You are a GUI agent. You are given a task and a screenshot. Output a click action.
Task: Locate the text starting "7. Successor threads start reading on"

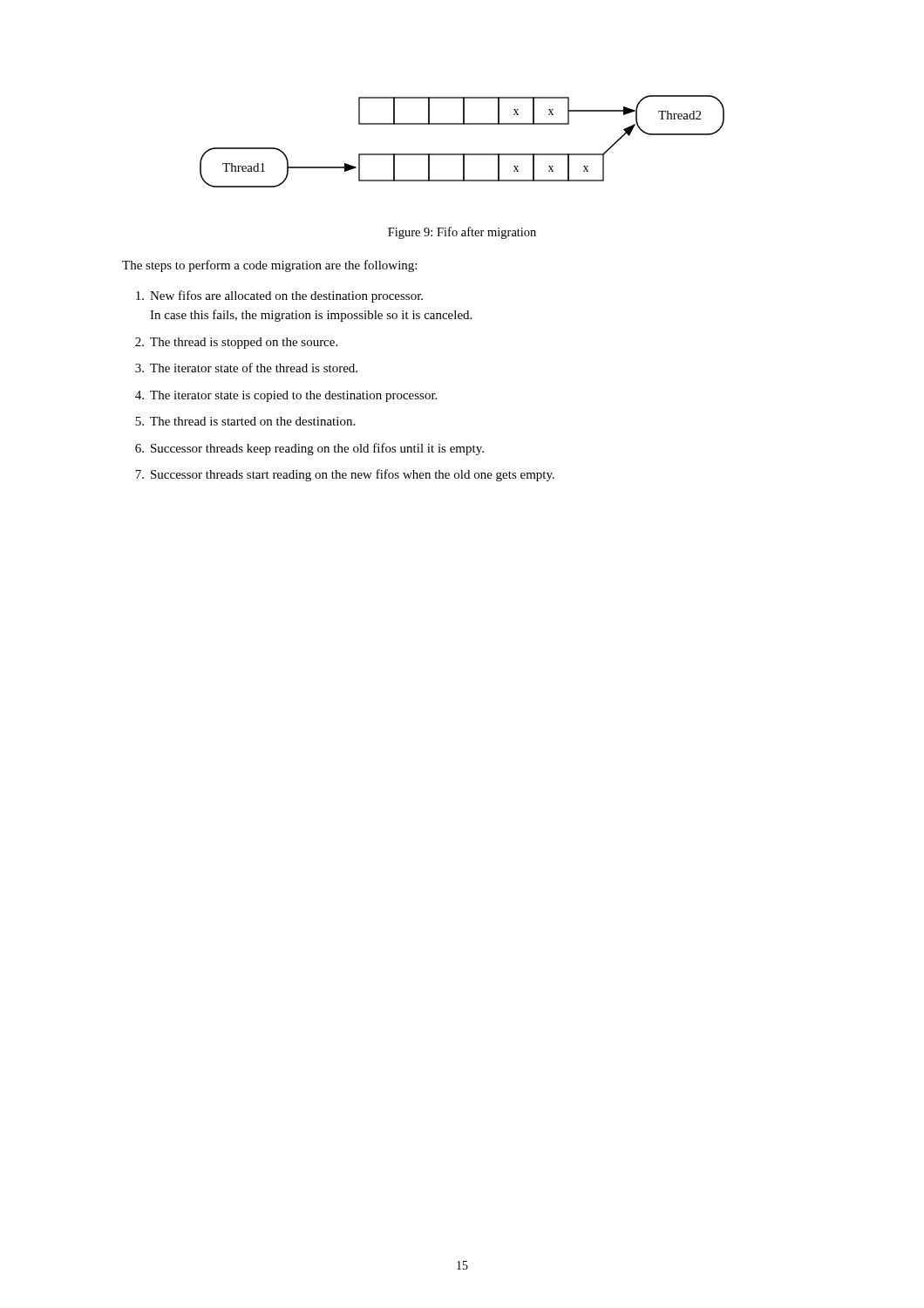(x=462, y=475)
